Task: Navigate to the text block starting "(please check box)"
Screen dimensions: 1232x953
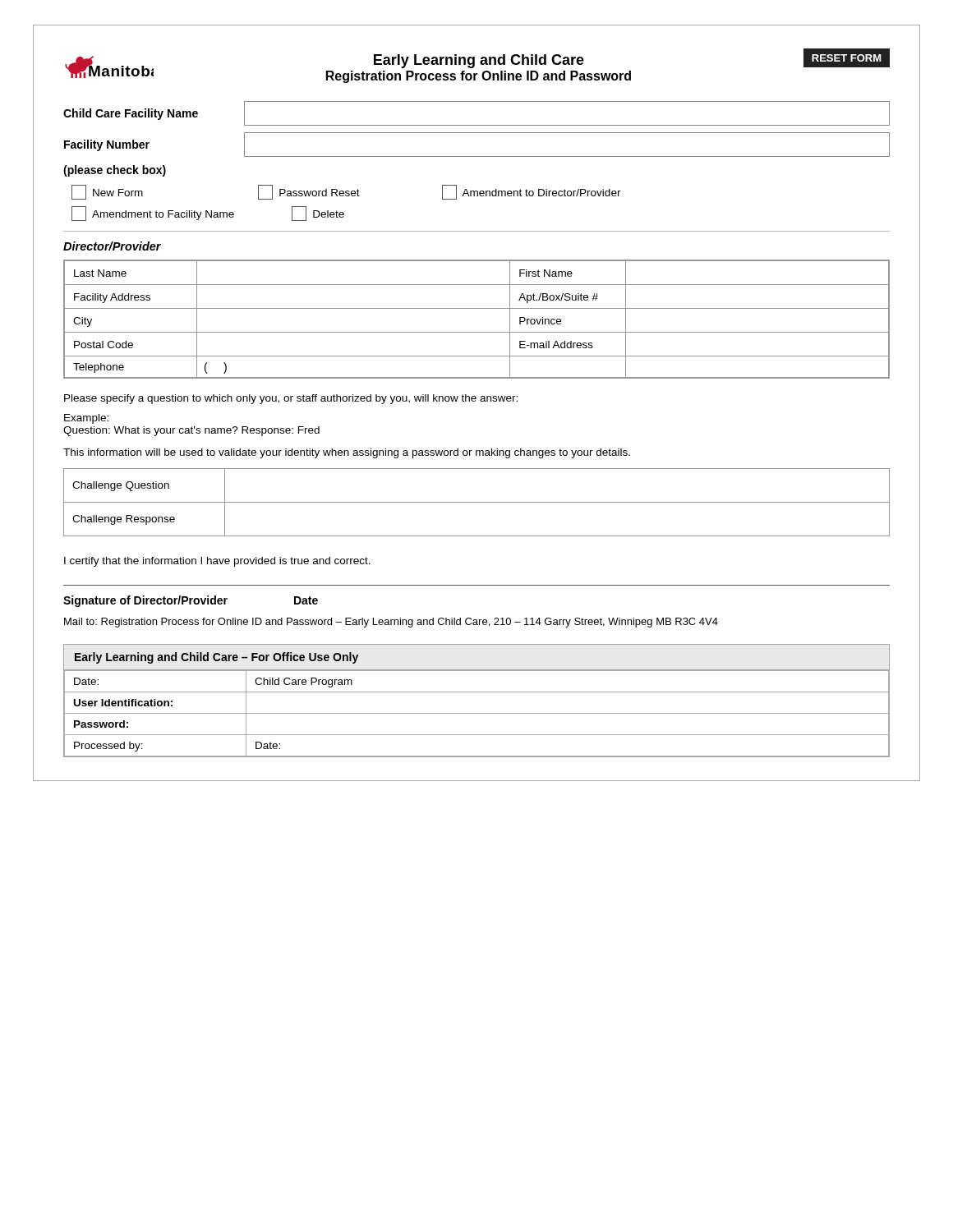Action: (115, 170)
